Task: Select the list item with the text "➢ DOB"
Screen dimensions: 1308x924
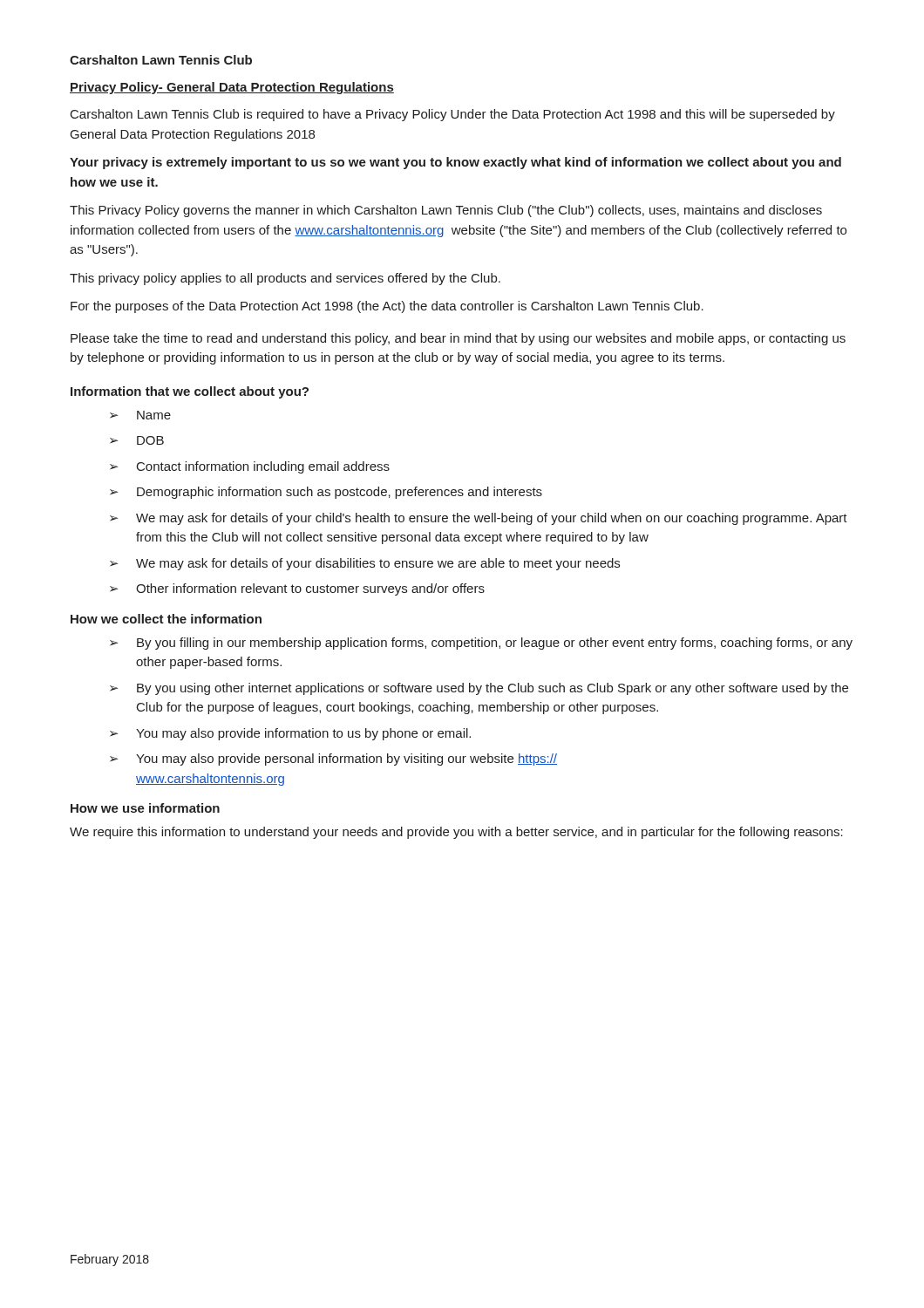Action: [136, 441]
